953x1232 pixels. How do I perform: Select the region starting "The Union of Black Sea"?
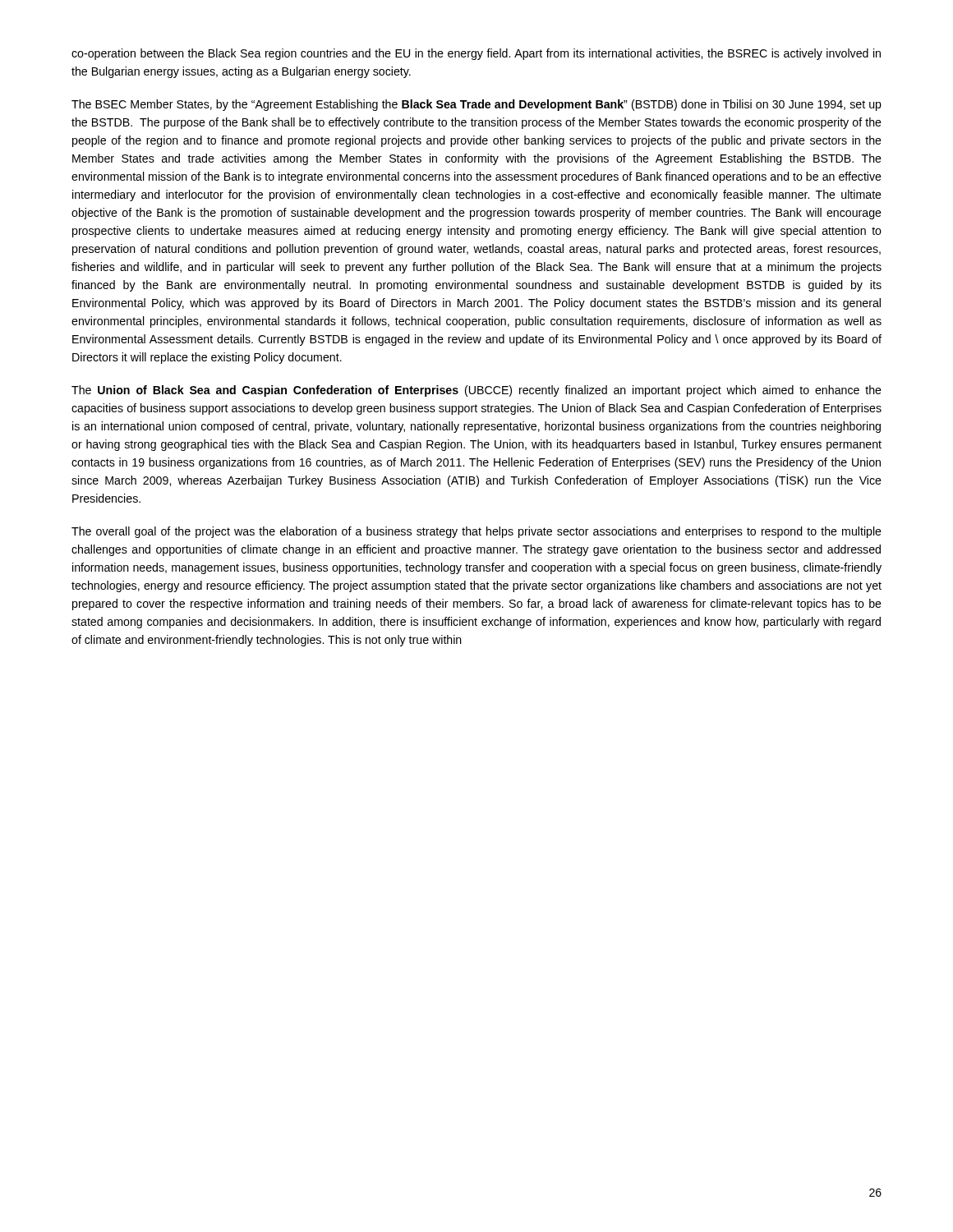pos(476,444)
